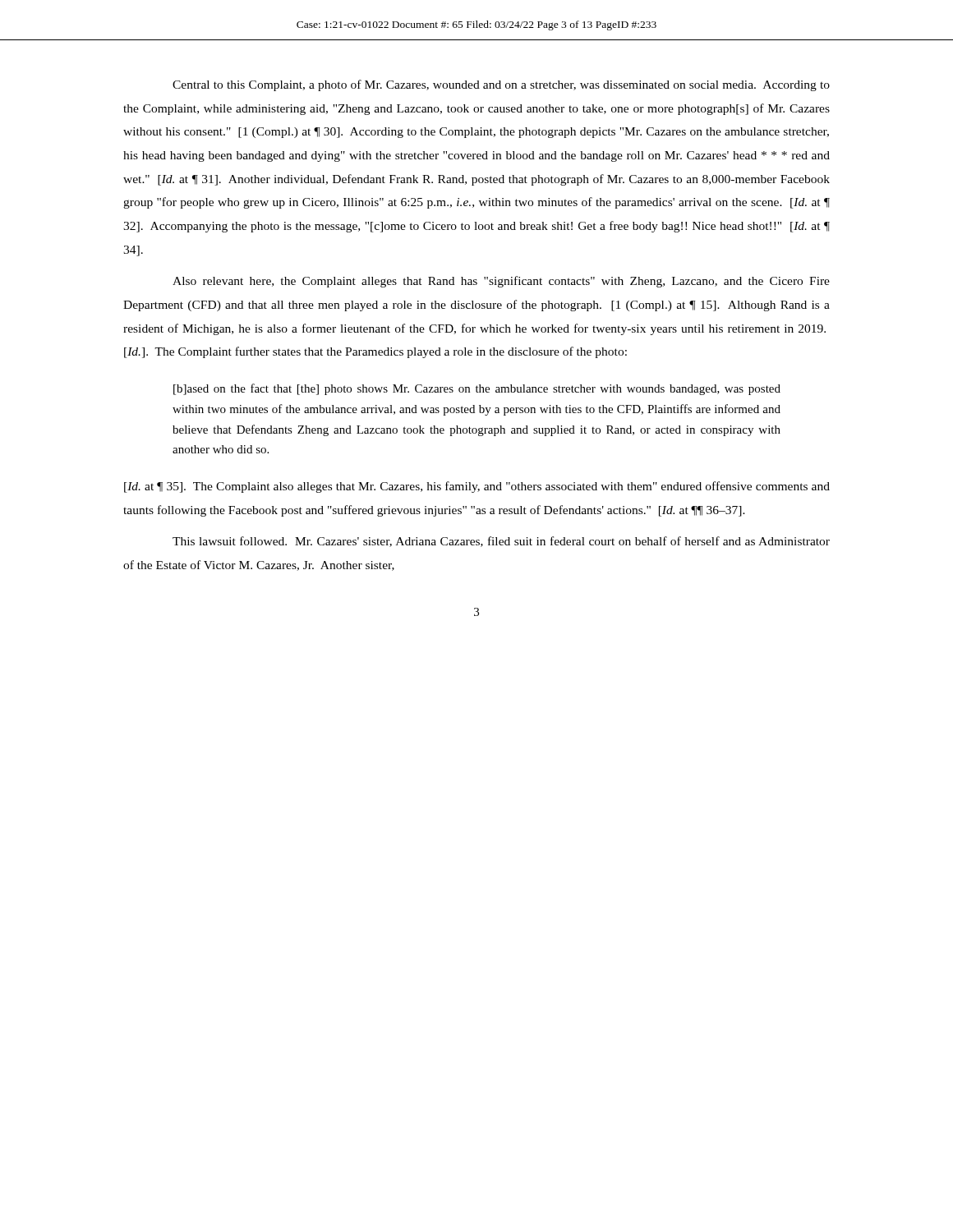Locate the element starting "Central to this Complaint, a"
The width and height of the screenshot is (953, 1232).
[x=476, y=167]
